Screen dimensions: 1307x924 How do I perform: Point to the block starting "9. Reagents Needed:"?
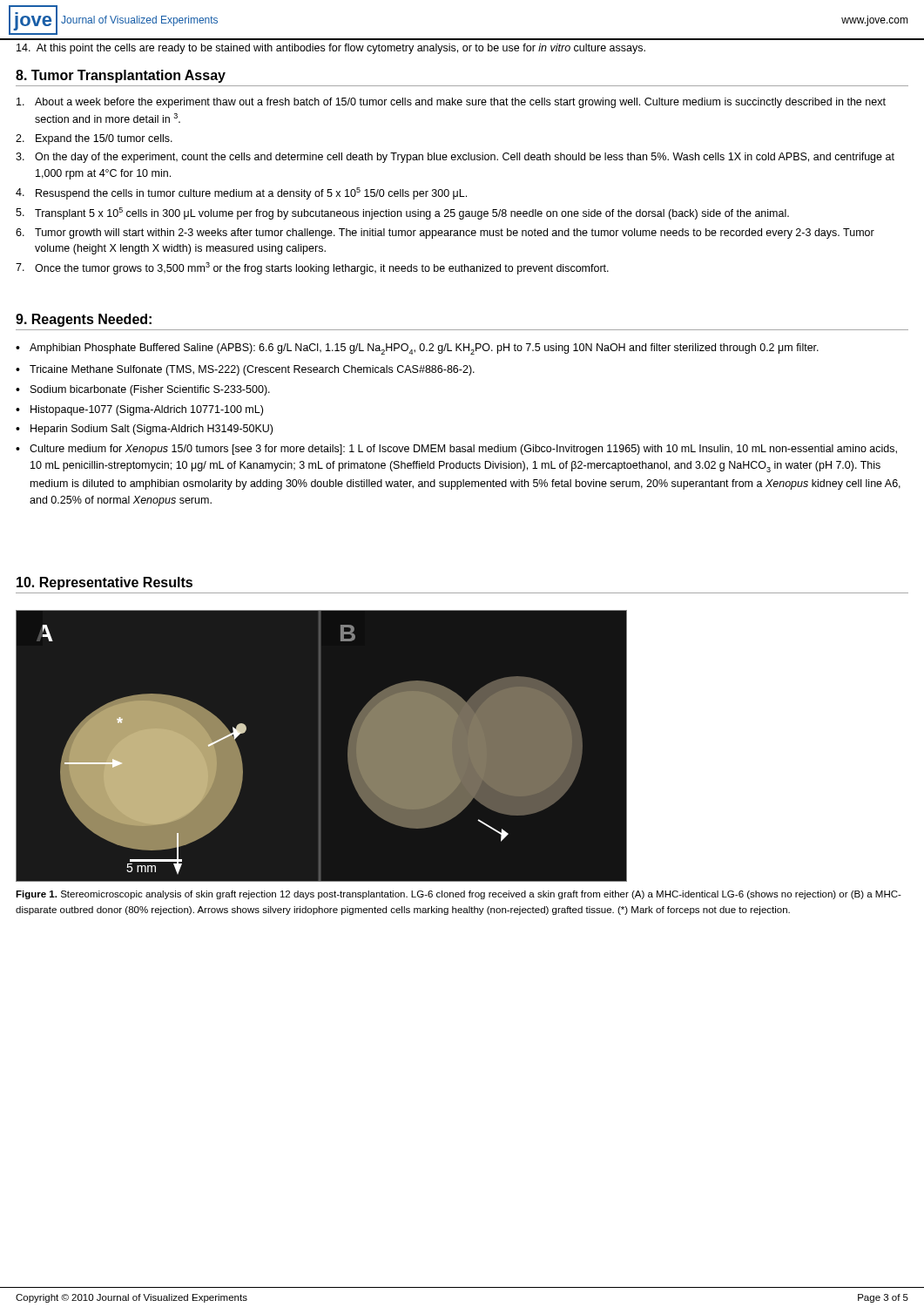click(84, 319)
